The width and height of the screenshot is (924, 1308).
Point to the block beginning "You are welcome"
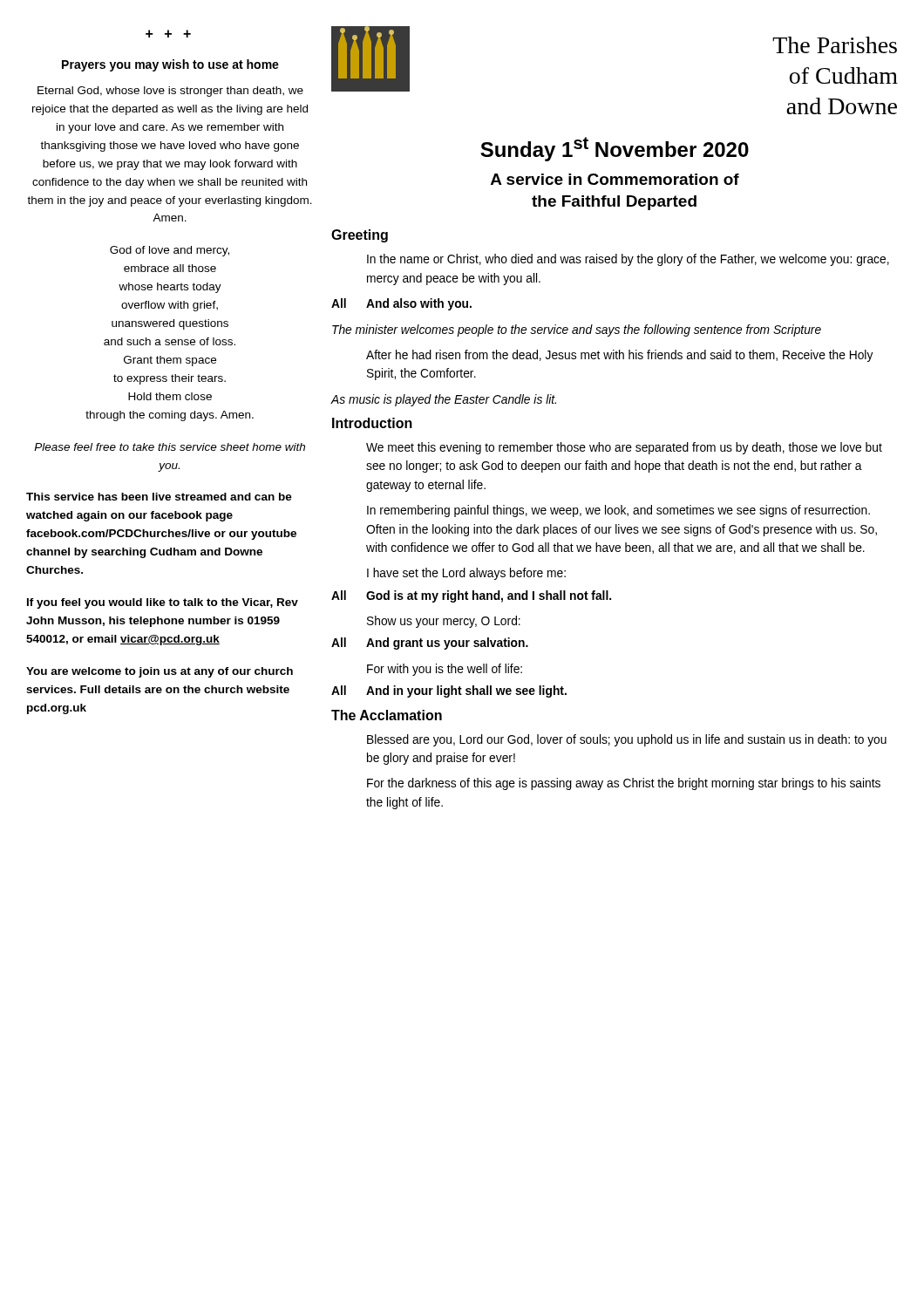[160, 689]
